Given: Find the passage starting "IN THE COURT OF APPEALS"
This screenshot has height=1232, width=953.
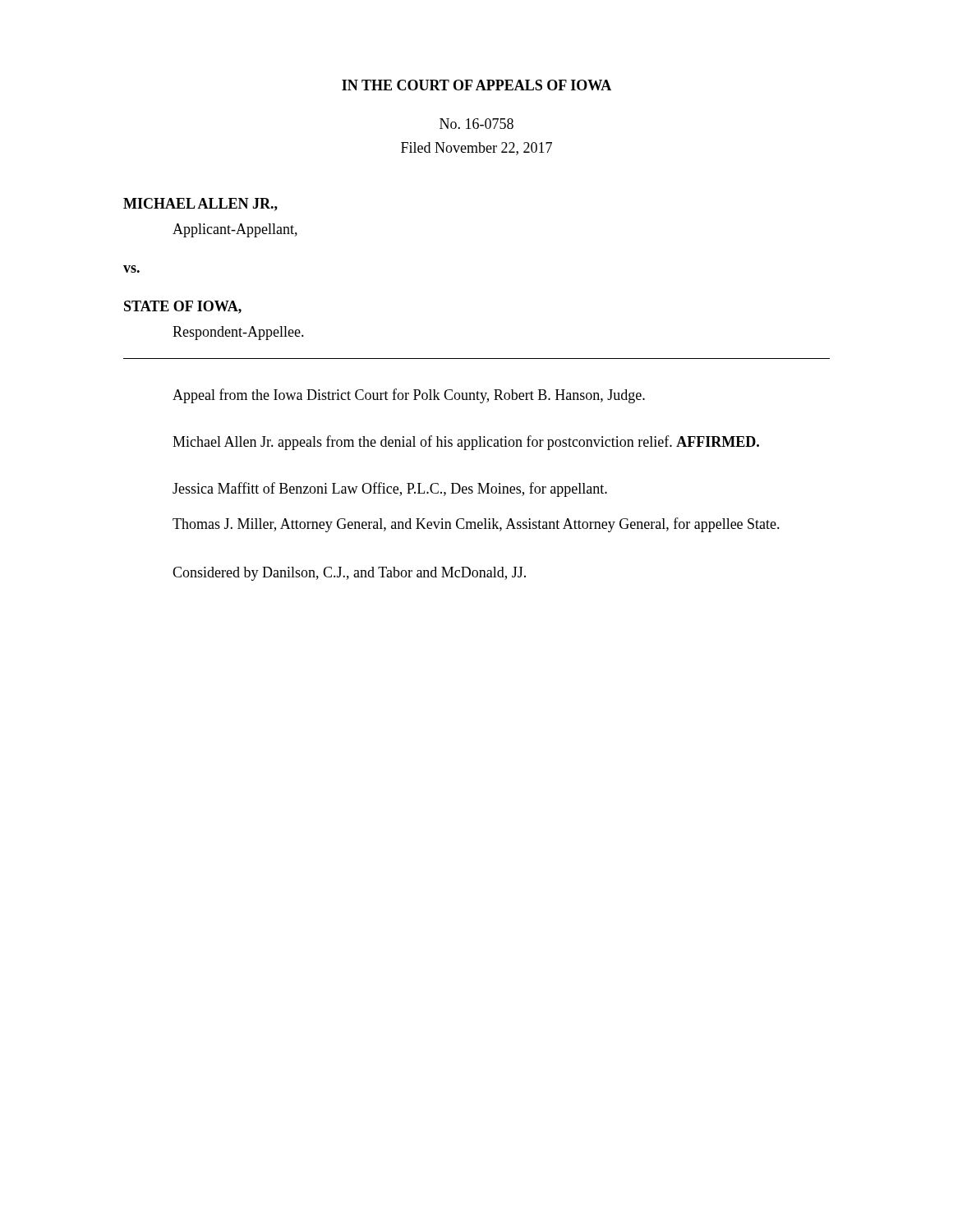Looking at the screenshot, I should [x=476, y=85].
